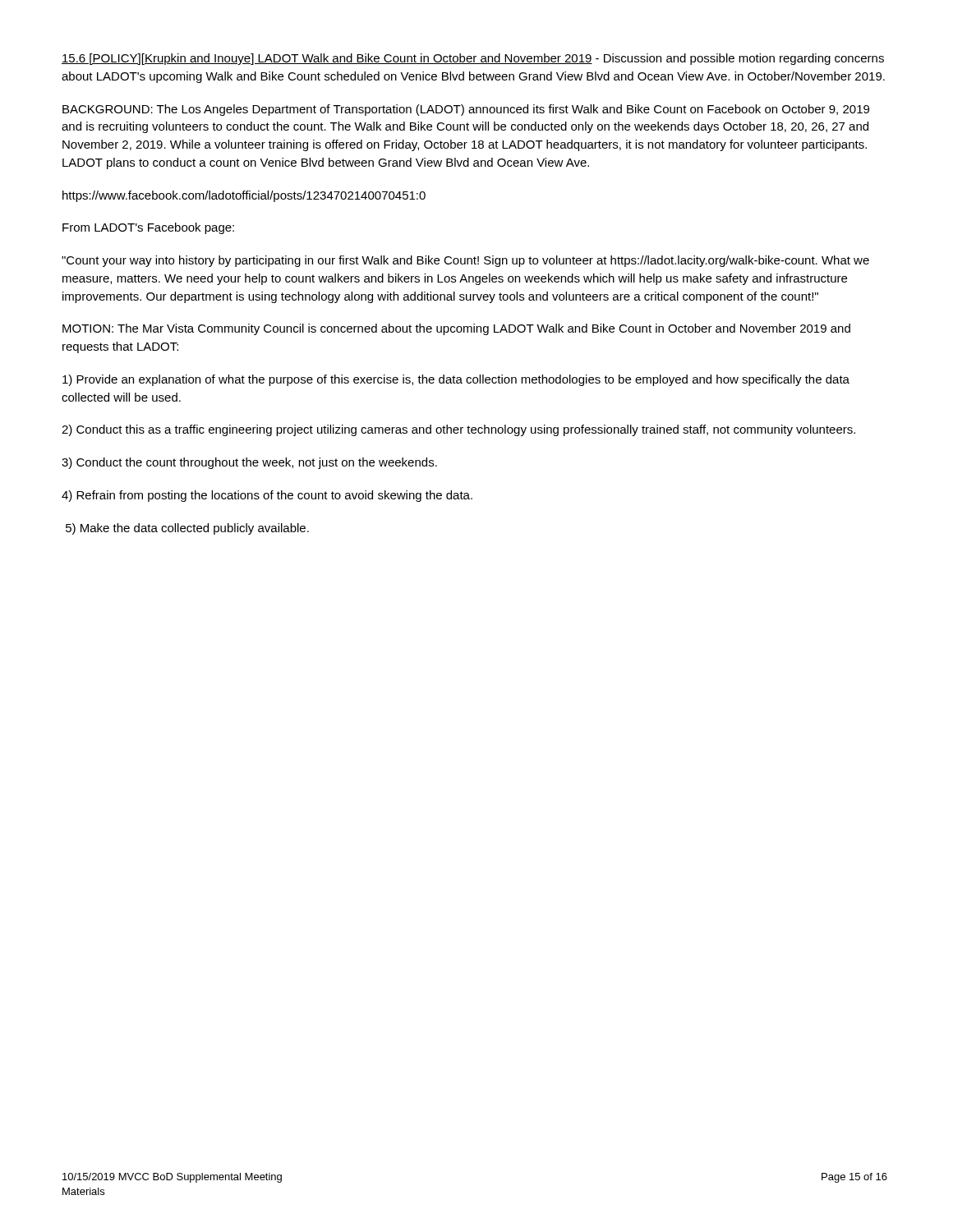Select the text that reads "From LADOT's Facebook page:"
Image resolution: width=953 pixels, height=1232 pixels.
point(148,227)
